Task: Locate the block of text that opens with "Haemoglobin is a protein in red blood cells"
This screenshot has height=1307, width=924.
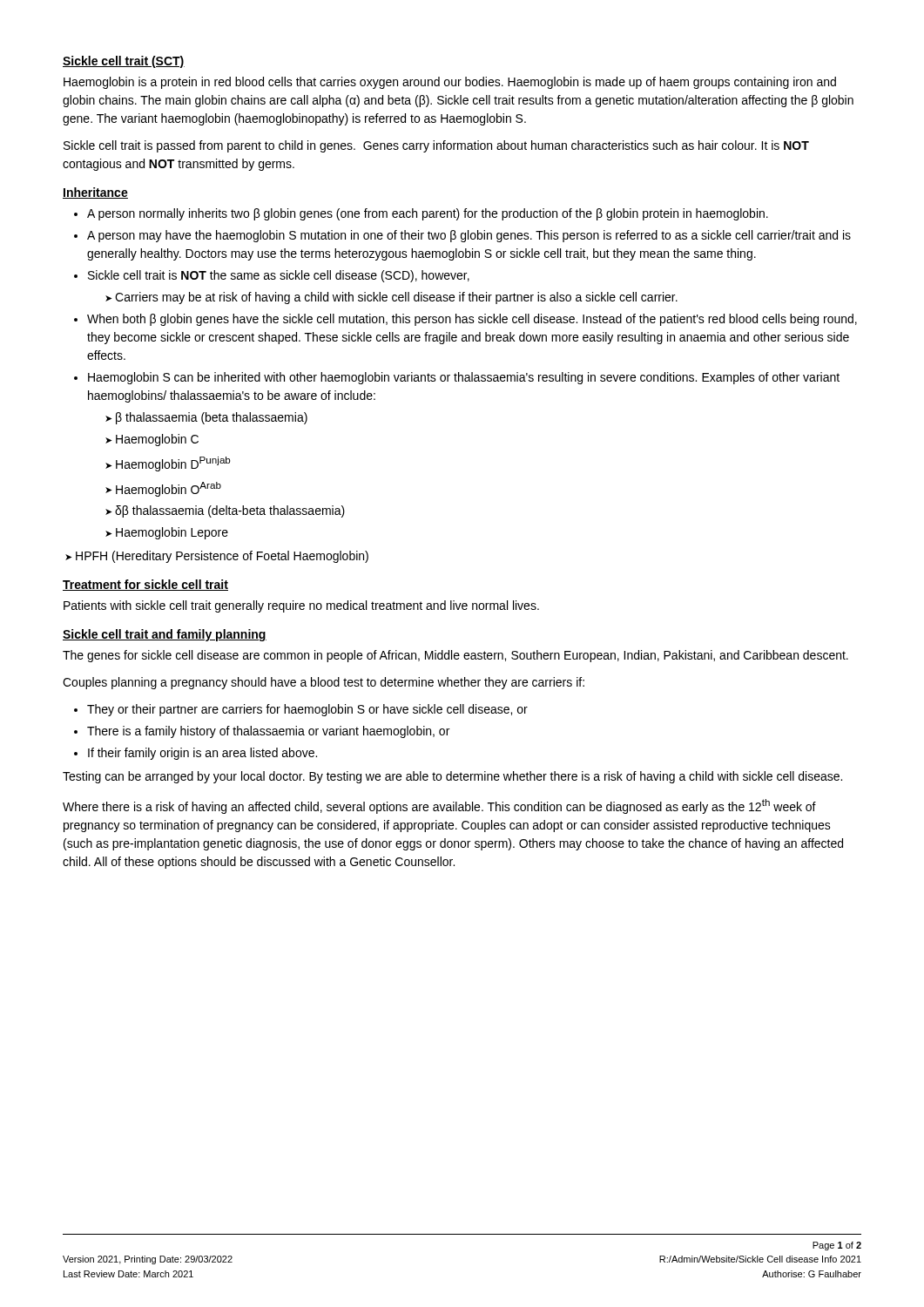Action: (458, 100)
